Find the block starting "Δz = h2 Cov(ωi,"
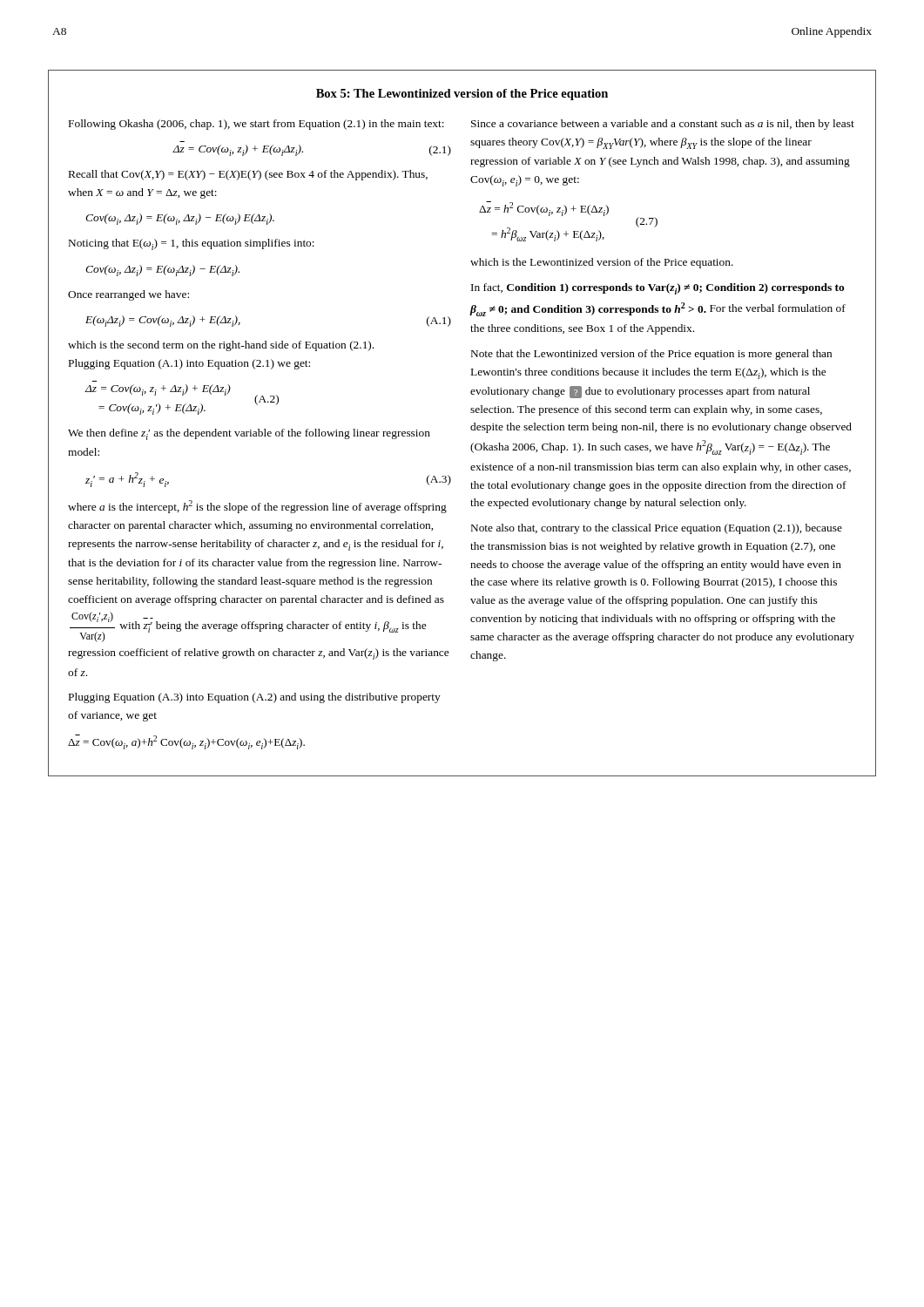Image resolution: width=924 pixels, height=1307 pixels. click(668, 222)
